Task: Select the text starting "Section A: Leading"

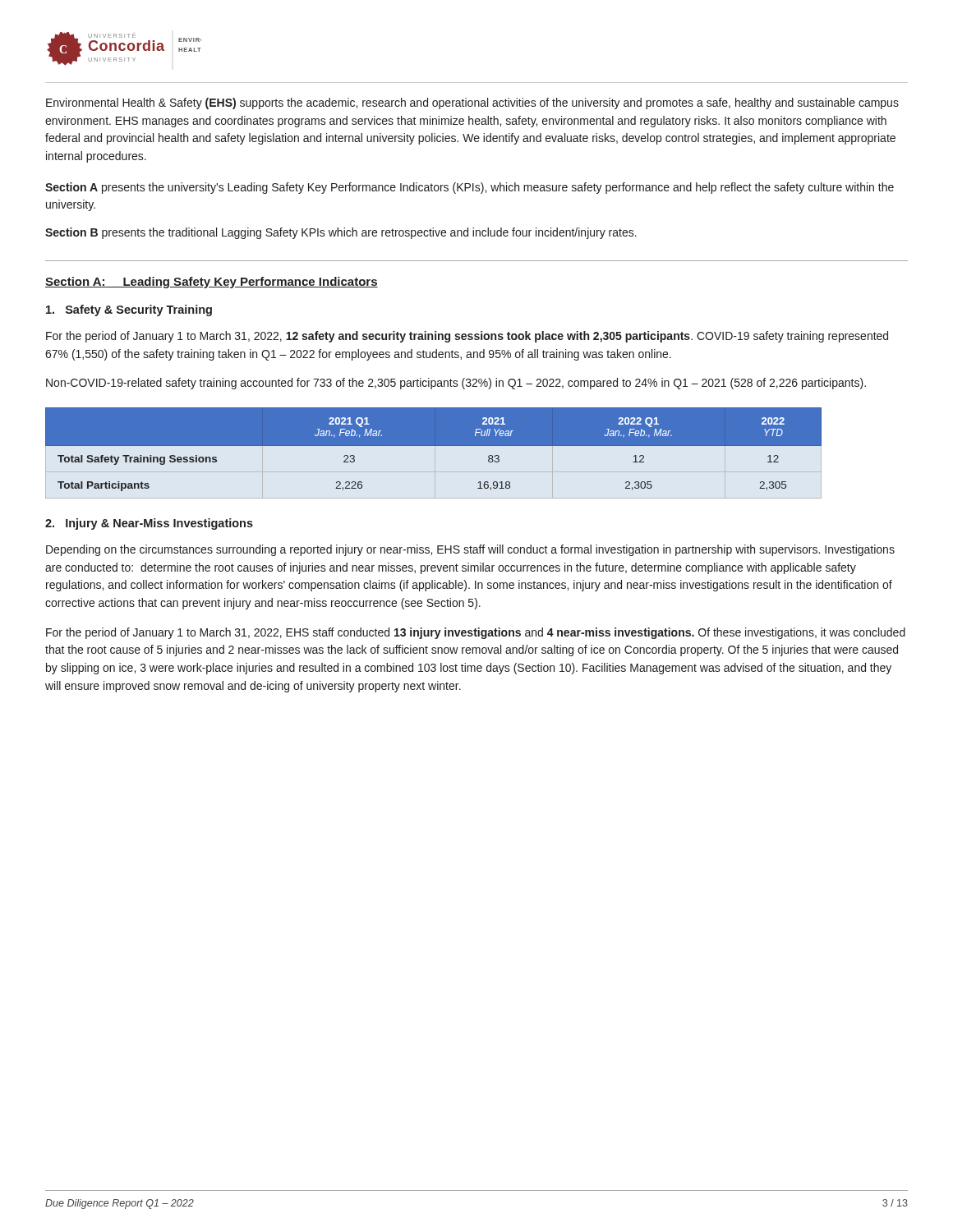Action: point(211,281)
